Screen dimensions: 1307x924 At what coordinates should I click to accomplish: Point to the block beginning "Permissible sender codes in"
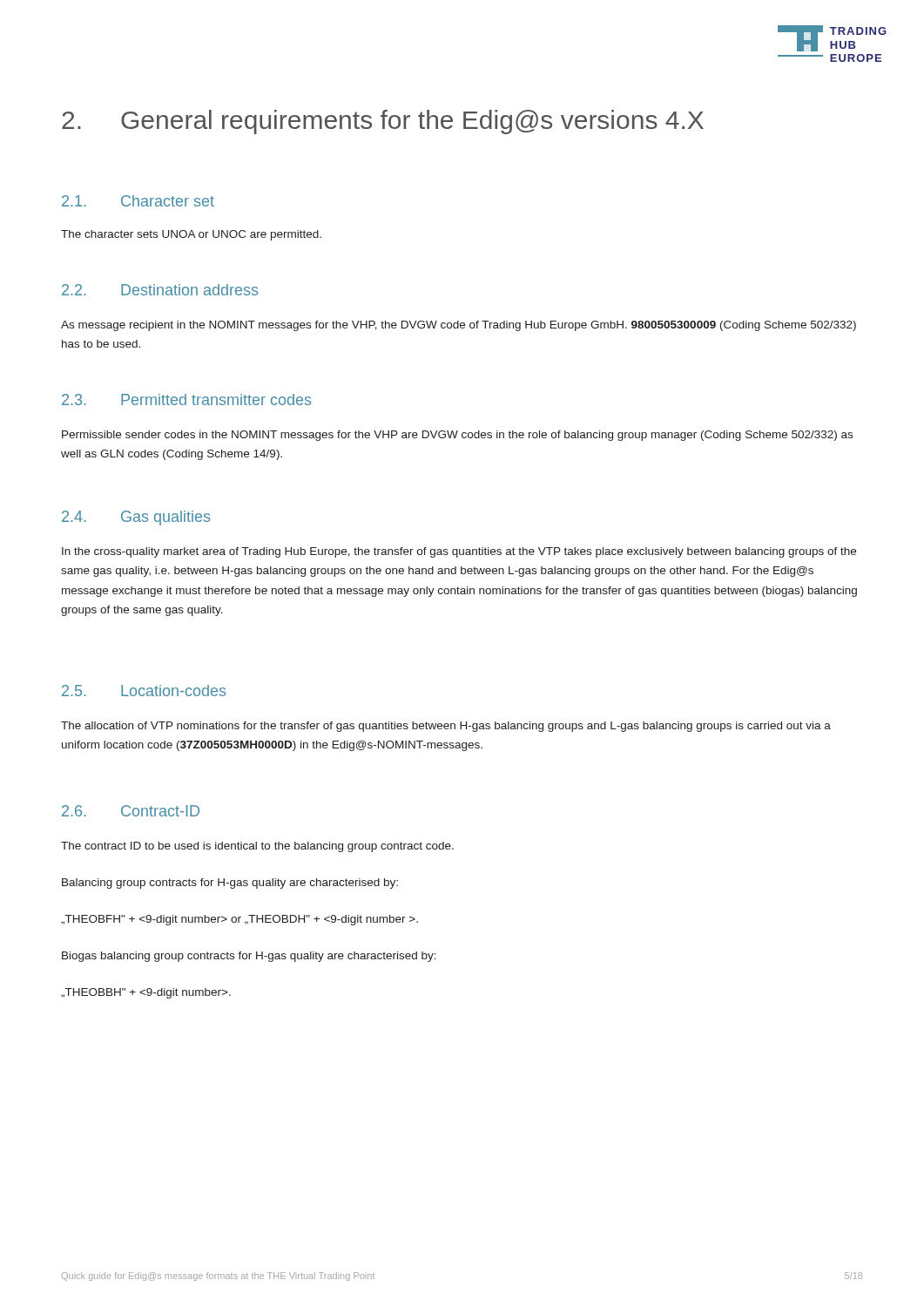457,444
